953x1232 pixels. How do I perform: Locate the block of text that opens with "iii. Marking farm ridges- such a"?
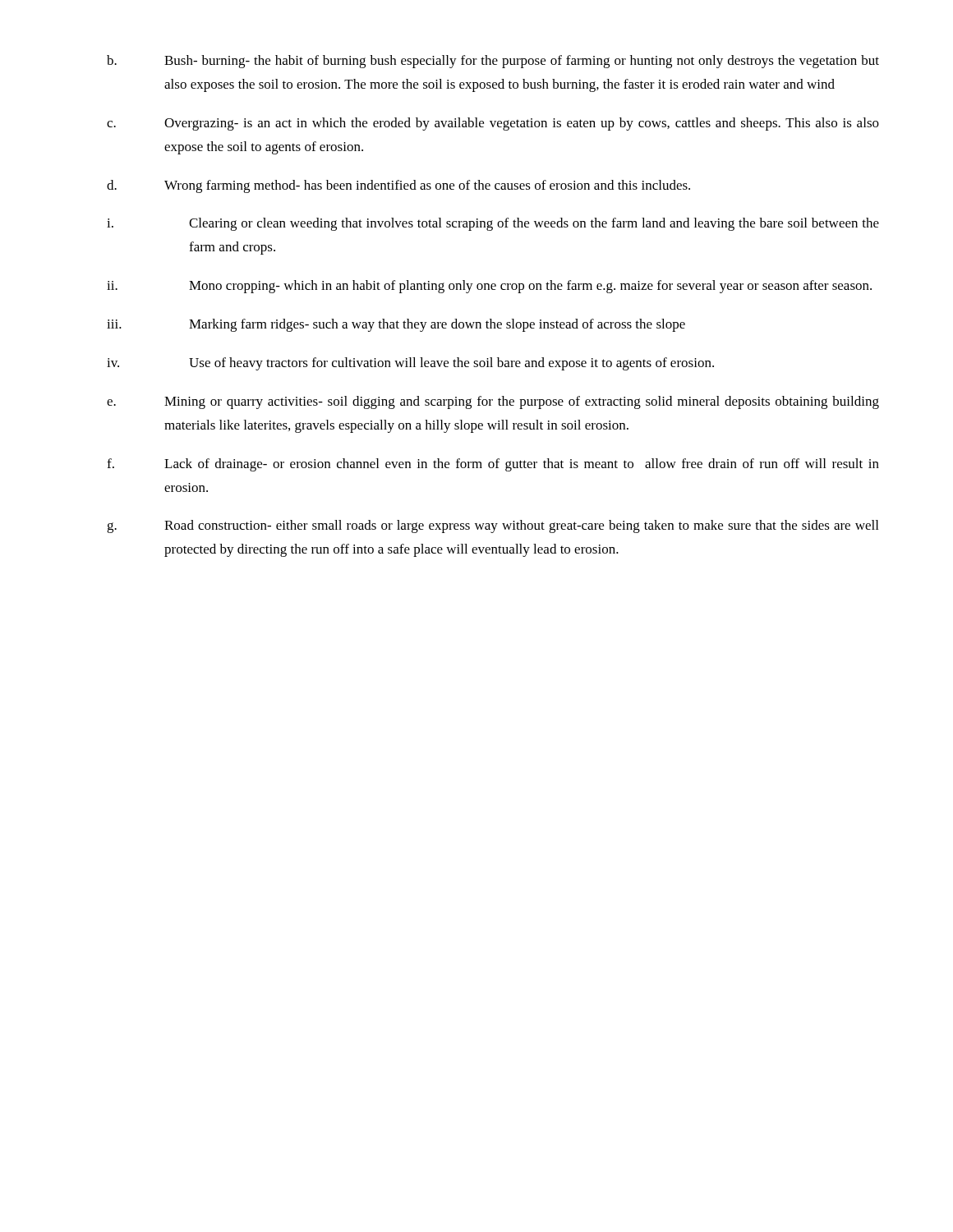[x=493, y=325]
